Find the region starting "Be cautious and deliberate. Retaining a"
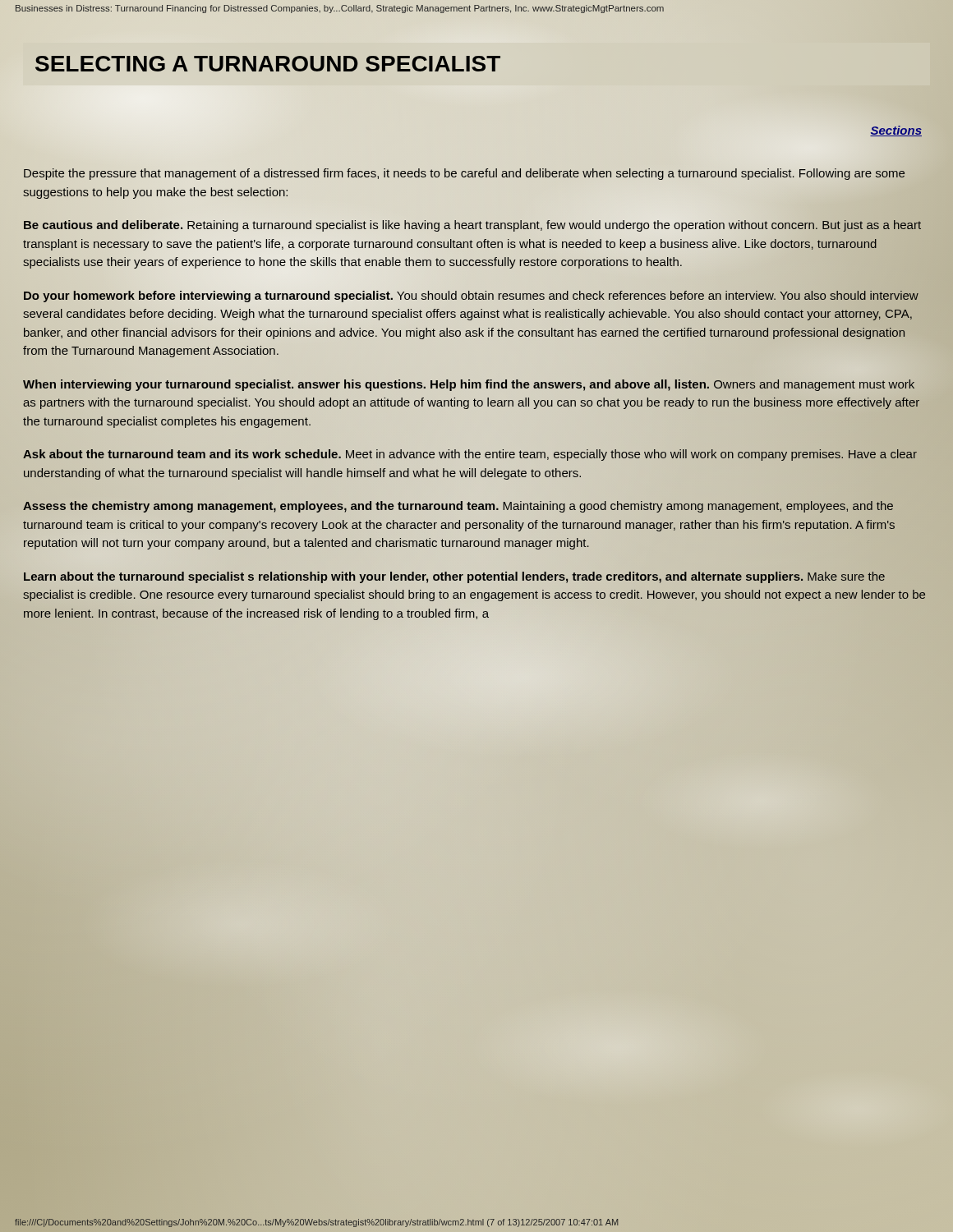This screenshot has width=953, height=1232. (x=472, y=243)
